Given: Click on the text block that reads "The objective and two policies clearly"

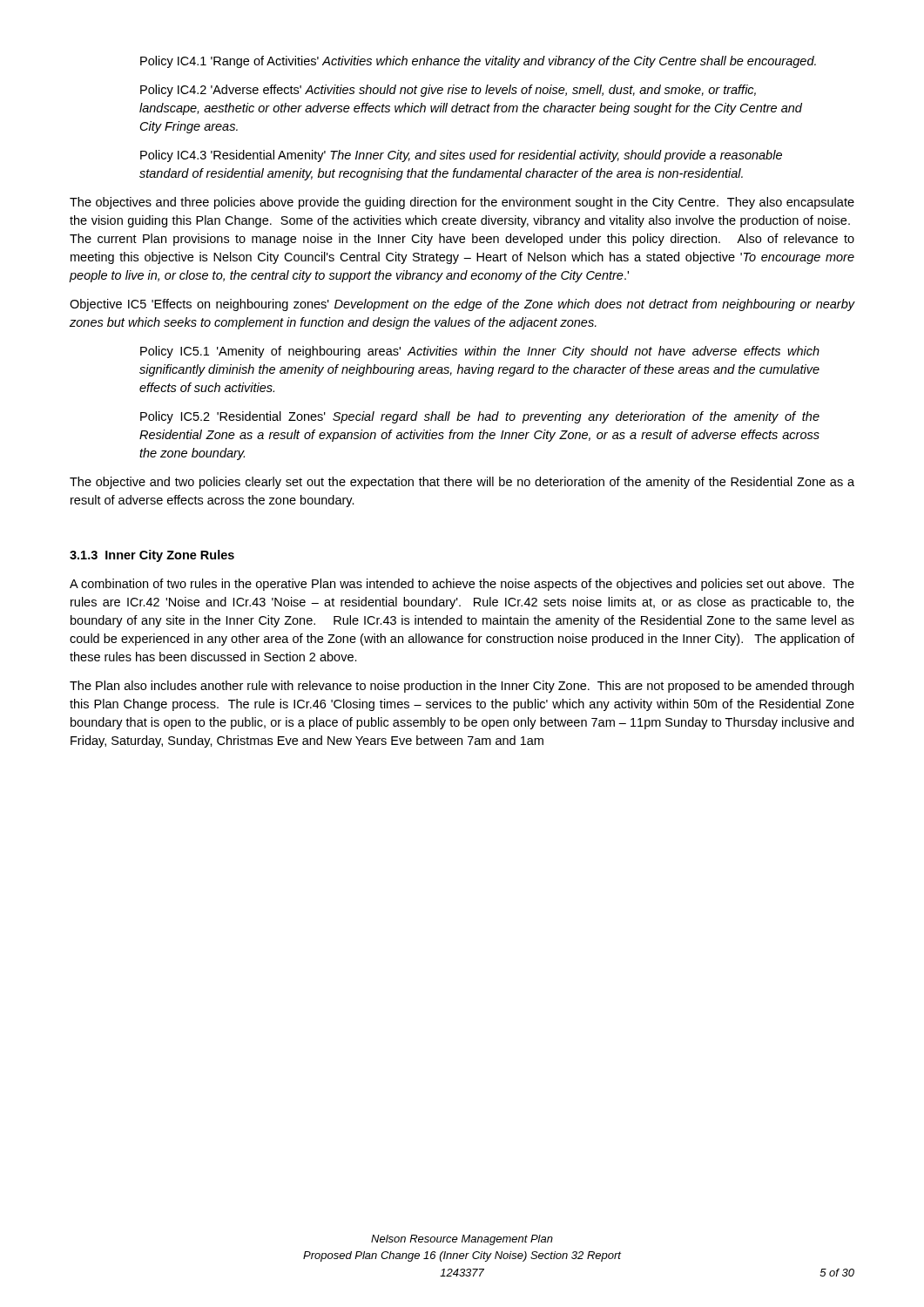Looking at the screenshot, I should [462, 491].
